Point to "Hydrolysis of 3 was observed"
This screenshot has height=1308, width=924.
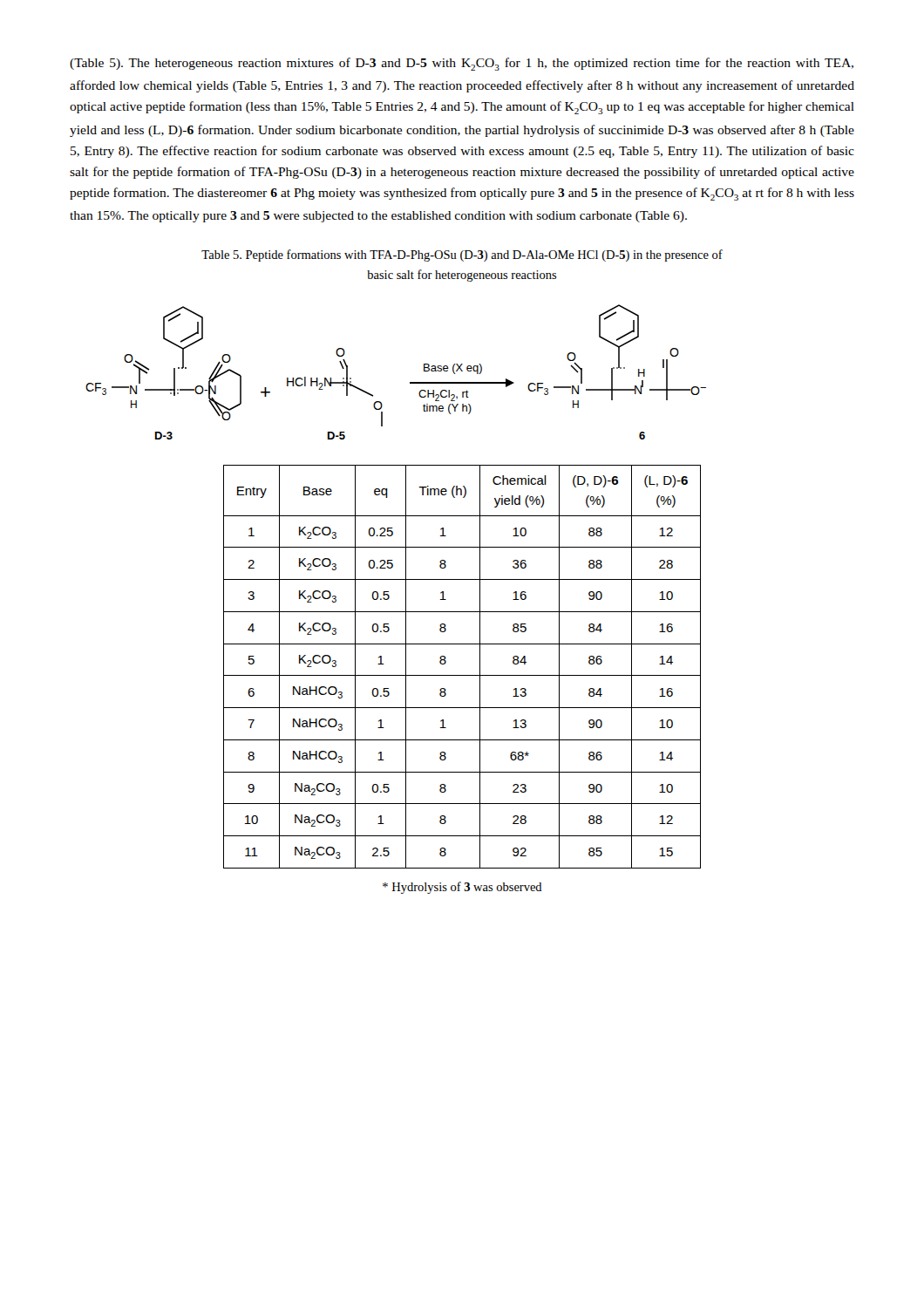point(462,887)
